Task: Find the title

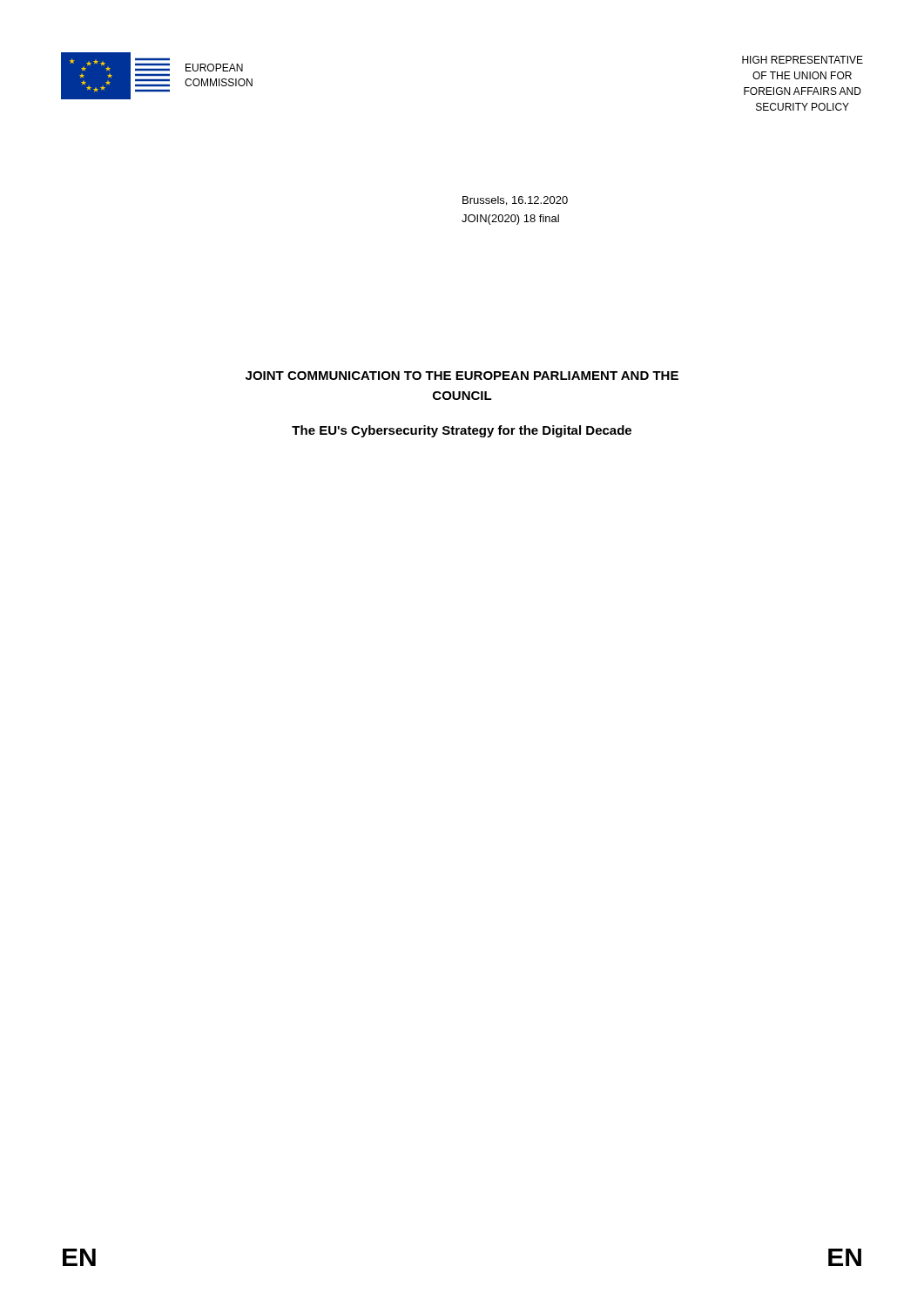Action: [x=462, y=385]
